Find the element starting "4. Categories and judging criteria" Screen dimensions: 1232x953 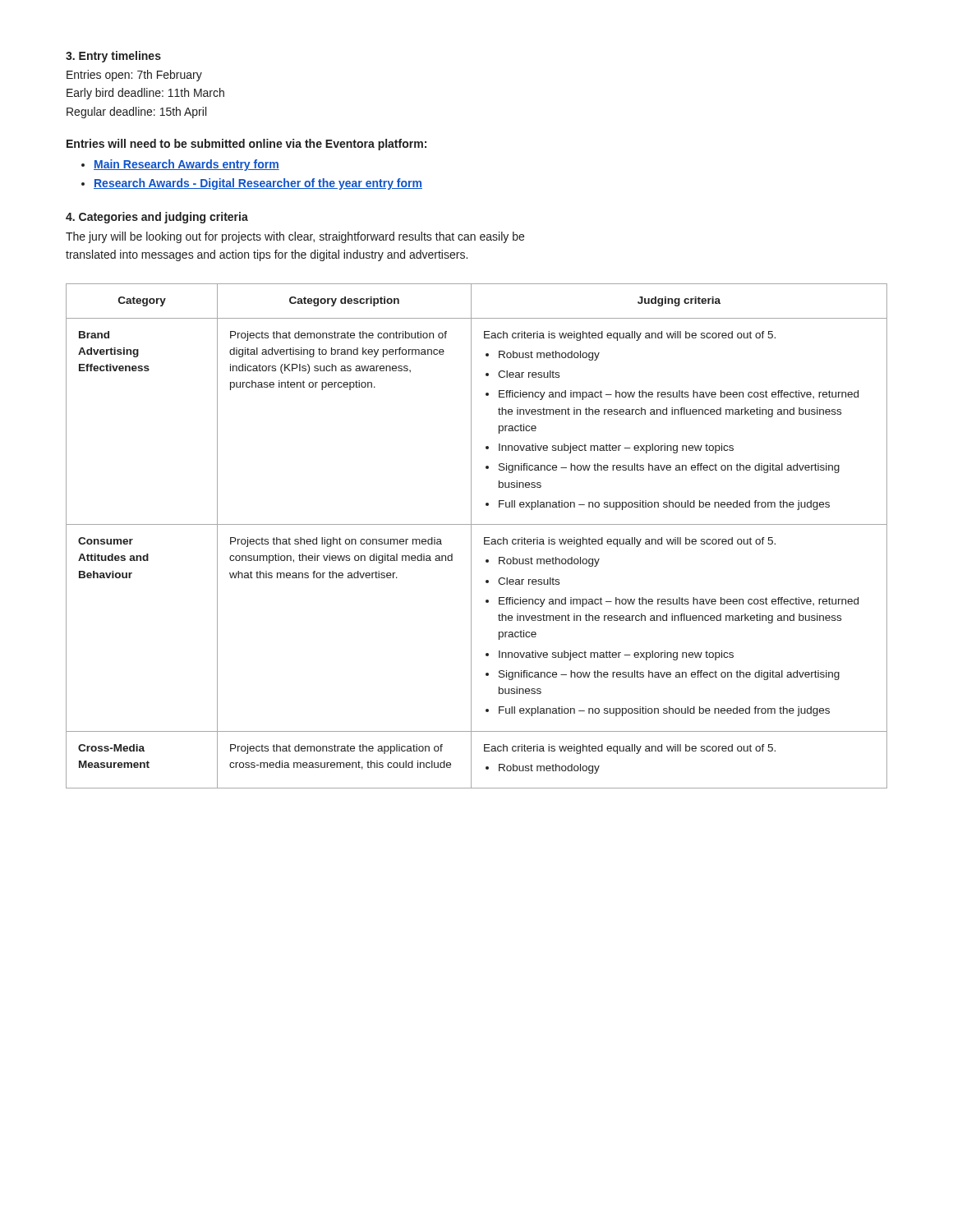(157, 217)
